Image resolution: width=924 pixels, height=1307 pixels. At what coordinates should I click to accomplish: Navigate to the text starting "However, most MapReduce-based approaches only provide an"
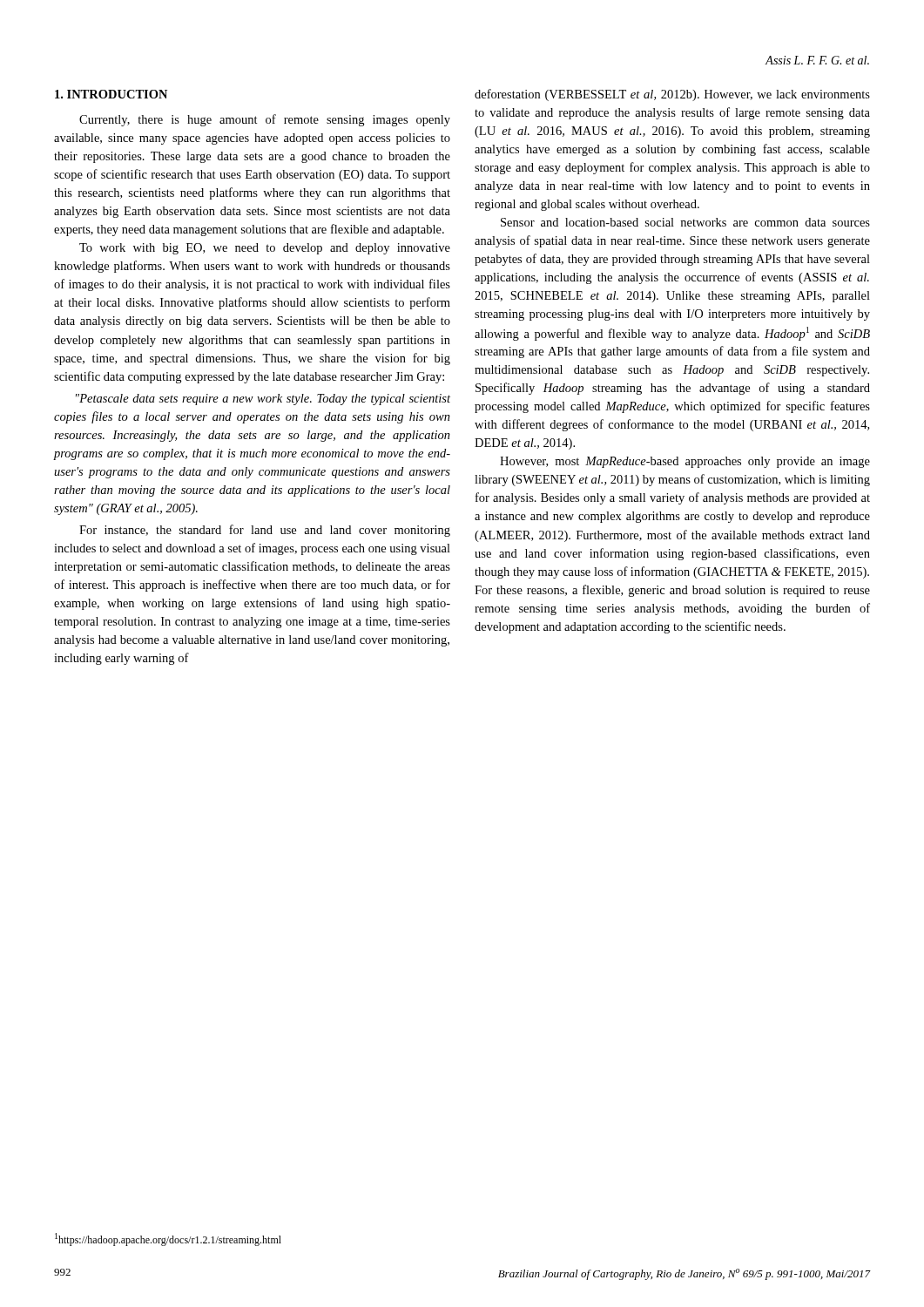click(672, 544)
